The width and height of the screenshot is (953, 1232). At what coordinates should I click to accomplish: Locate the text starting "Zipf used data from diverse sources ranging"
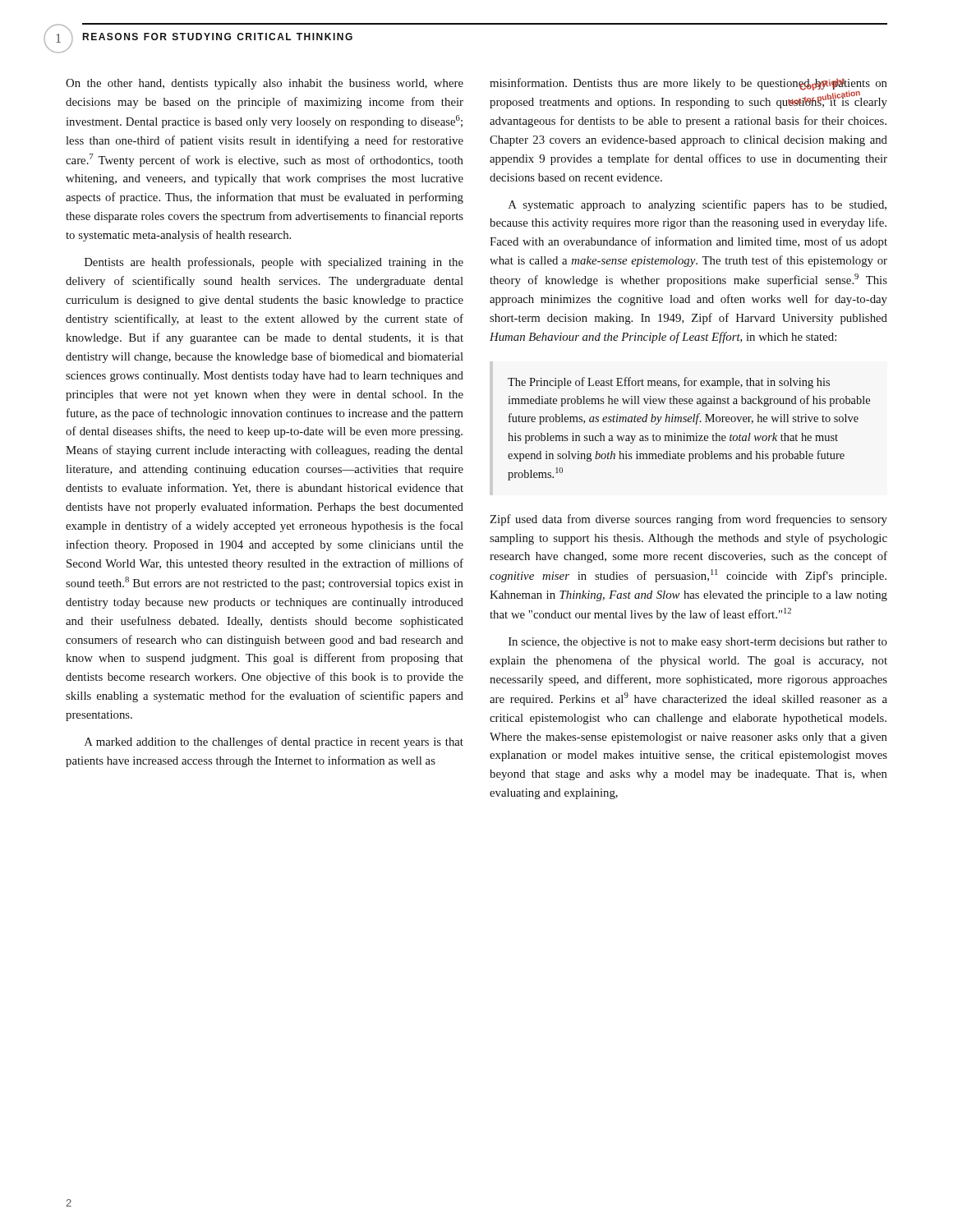[688, 567]
